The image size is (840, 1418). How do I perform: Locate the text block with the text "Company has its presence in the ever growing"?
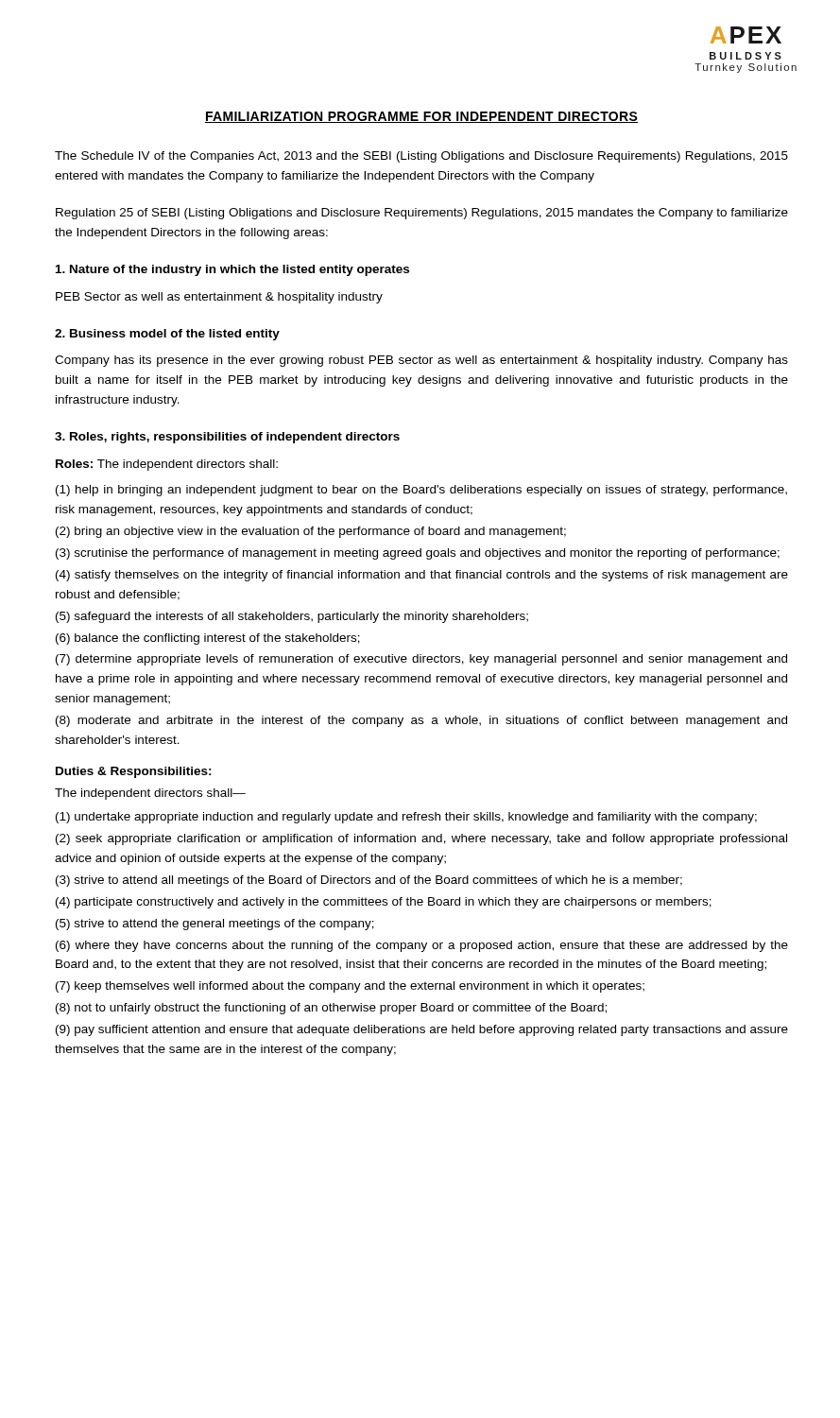pos(421,380)
